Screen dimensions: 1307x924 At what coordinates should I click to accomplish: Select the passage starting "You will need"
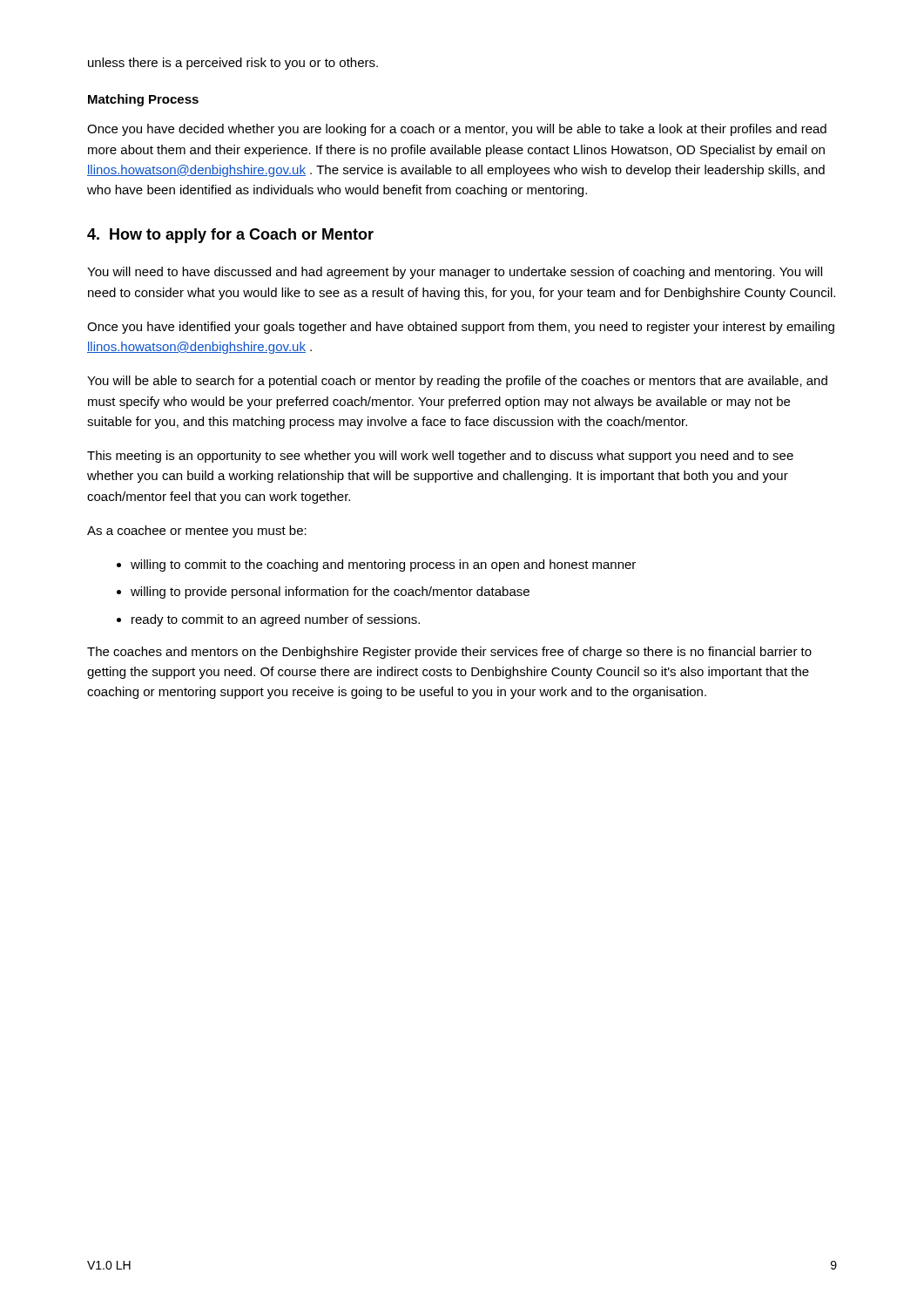(x=462, y=282)
